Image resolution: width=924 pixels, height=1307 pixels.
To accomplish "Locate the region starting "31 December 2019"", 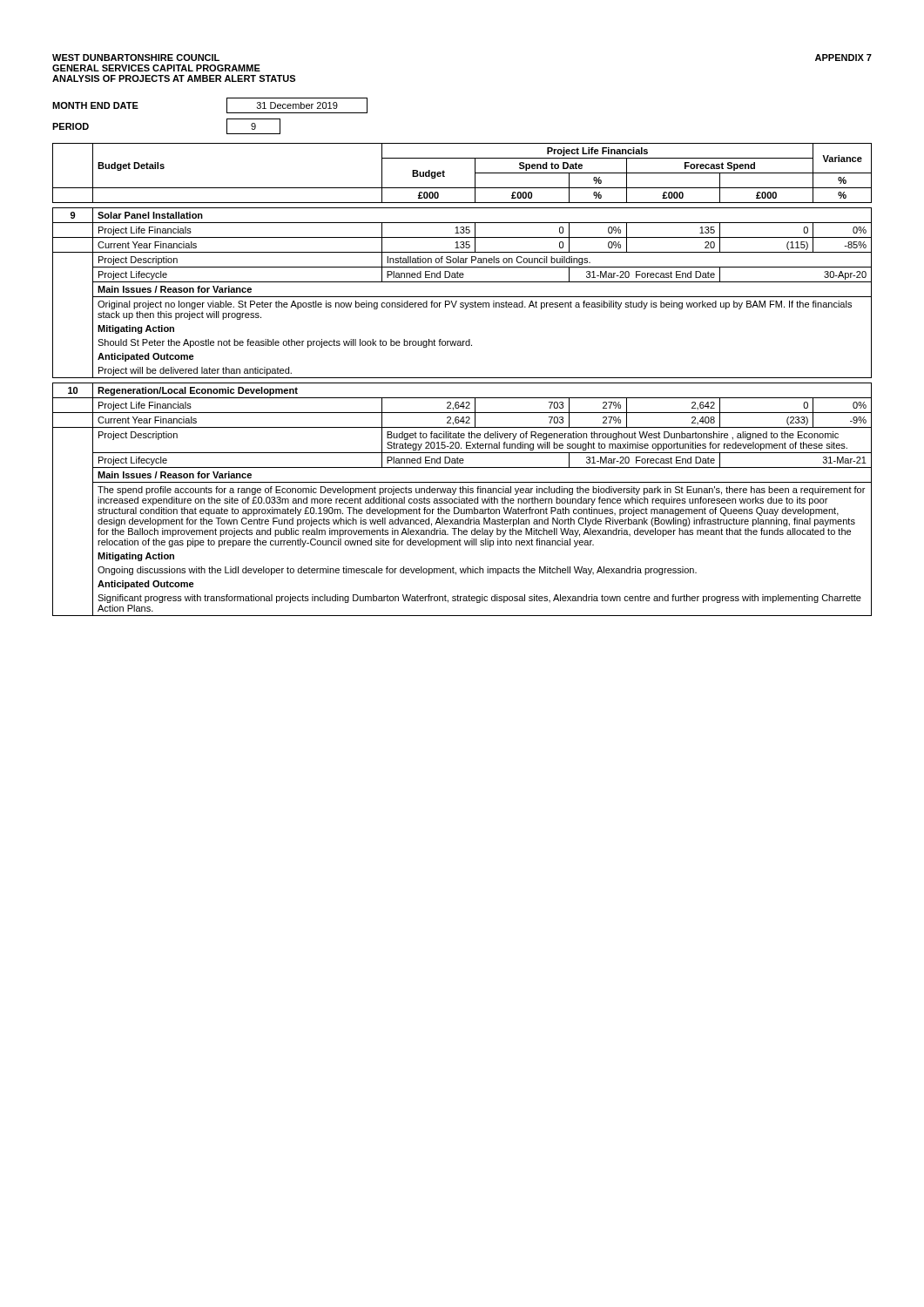I will (297, 105).
